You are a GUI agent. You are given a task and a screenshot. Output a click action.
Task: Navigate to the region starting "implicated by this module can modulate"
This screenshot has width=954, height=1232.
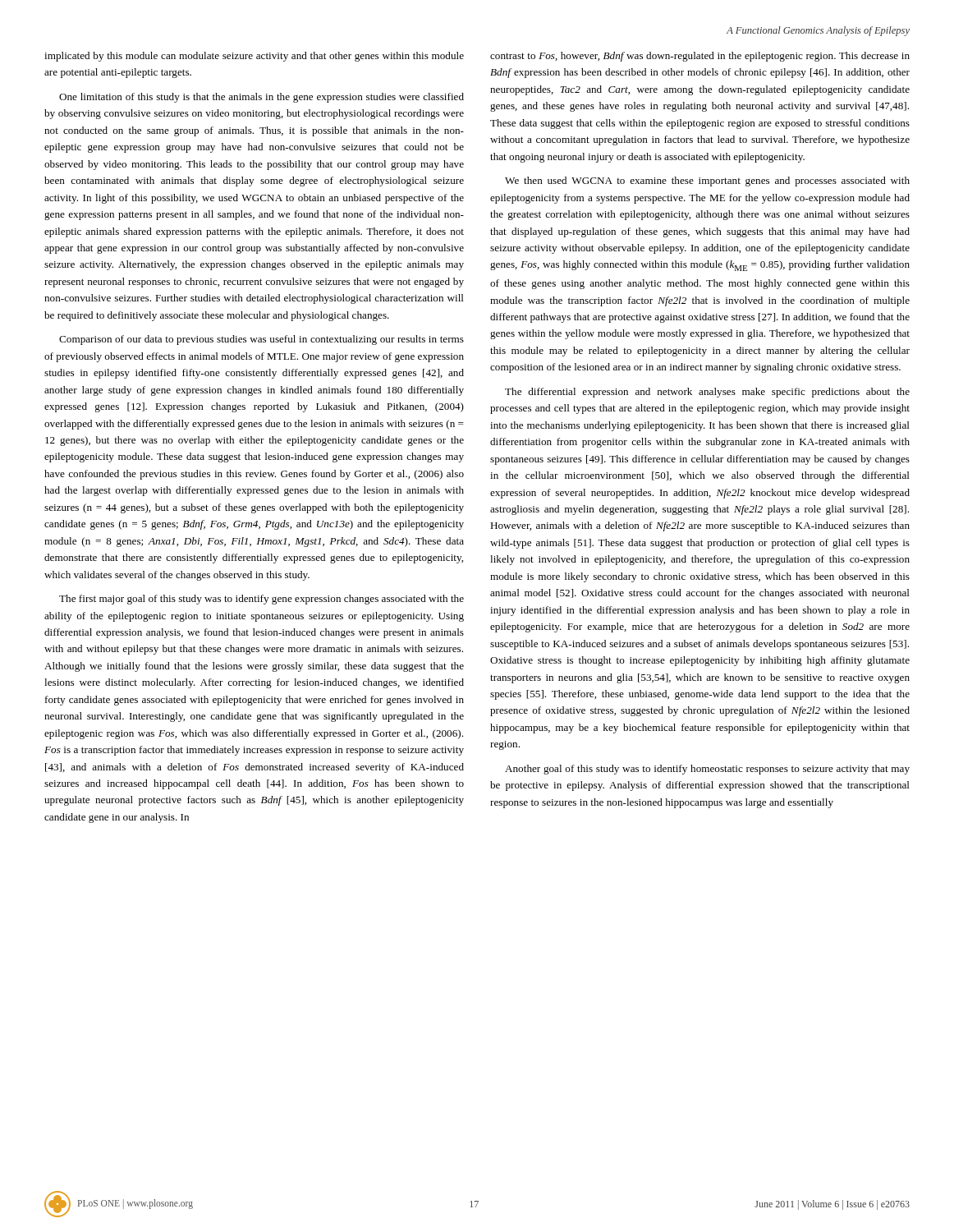254,437
